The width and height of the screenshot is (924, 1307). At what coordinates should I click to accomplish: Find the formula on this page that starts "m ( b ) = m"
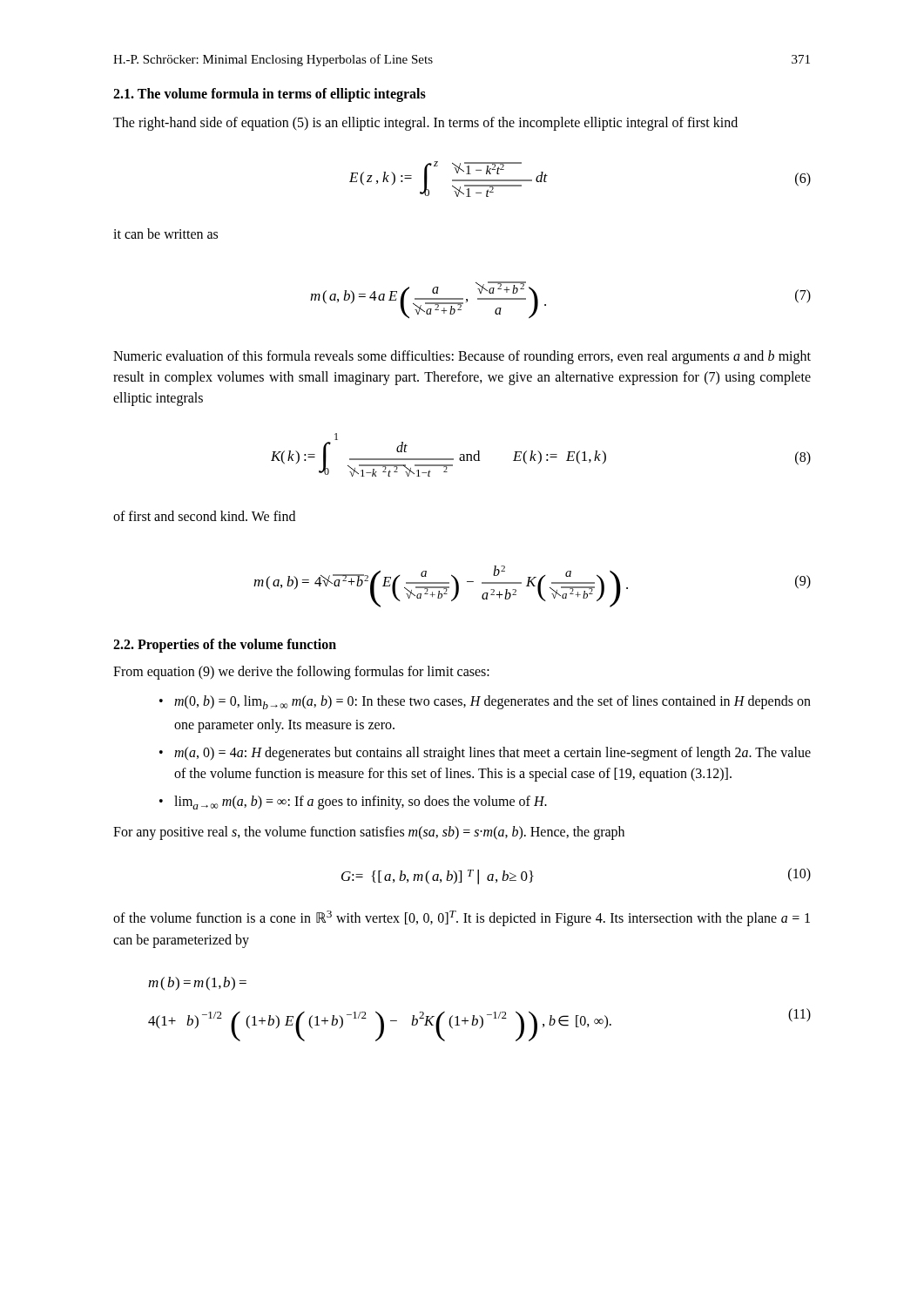(x=462, y=1006)
